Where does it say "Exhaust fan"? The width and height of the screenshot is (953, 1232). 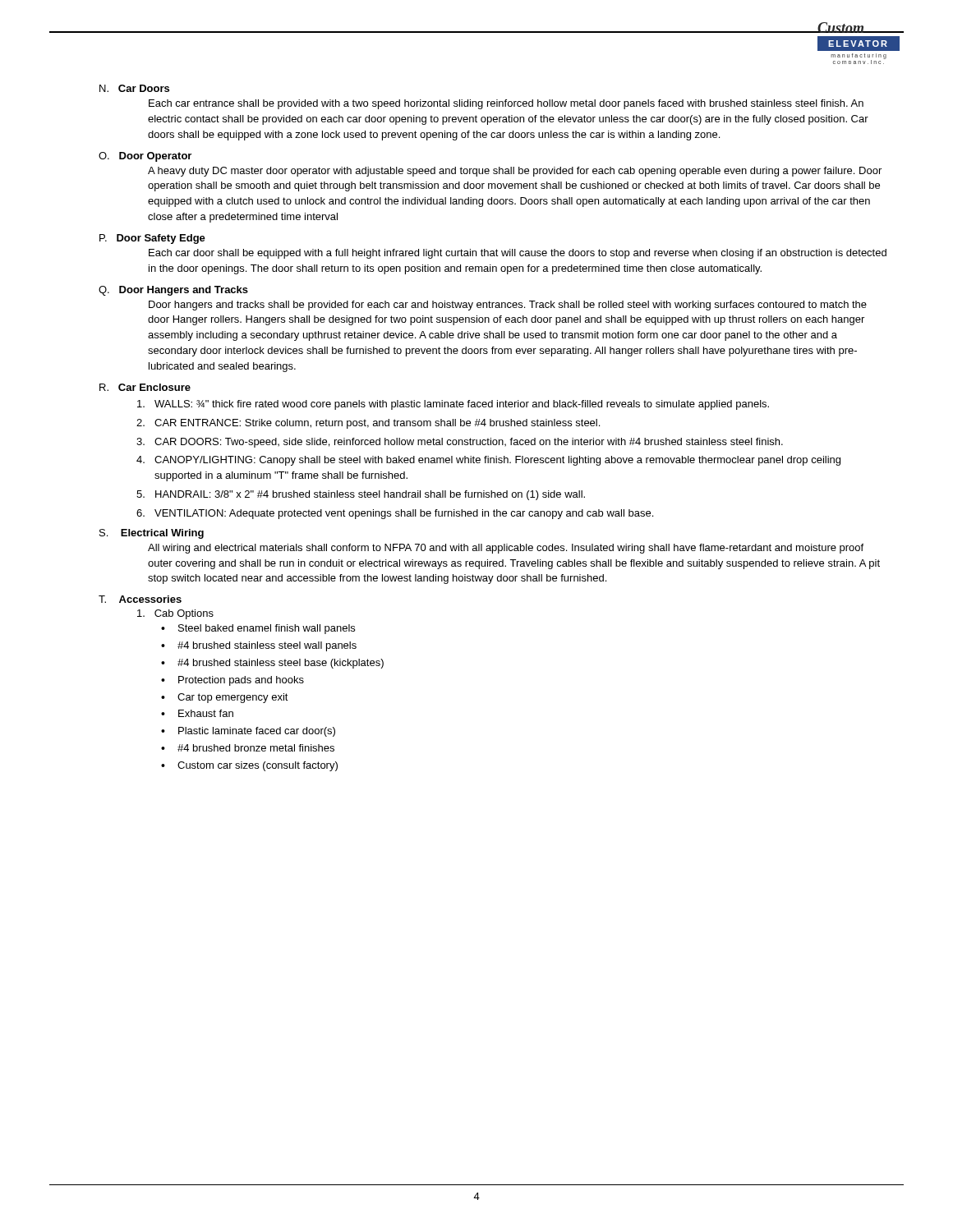coord(206,714)
